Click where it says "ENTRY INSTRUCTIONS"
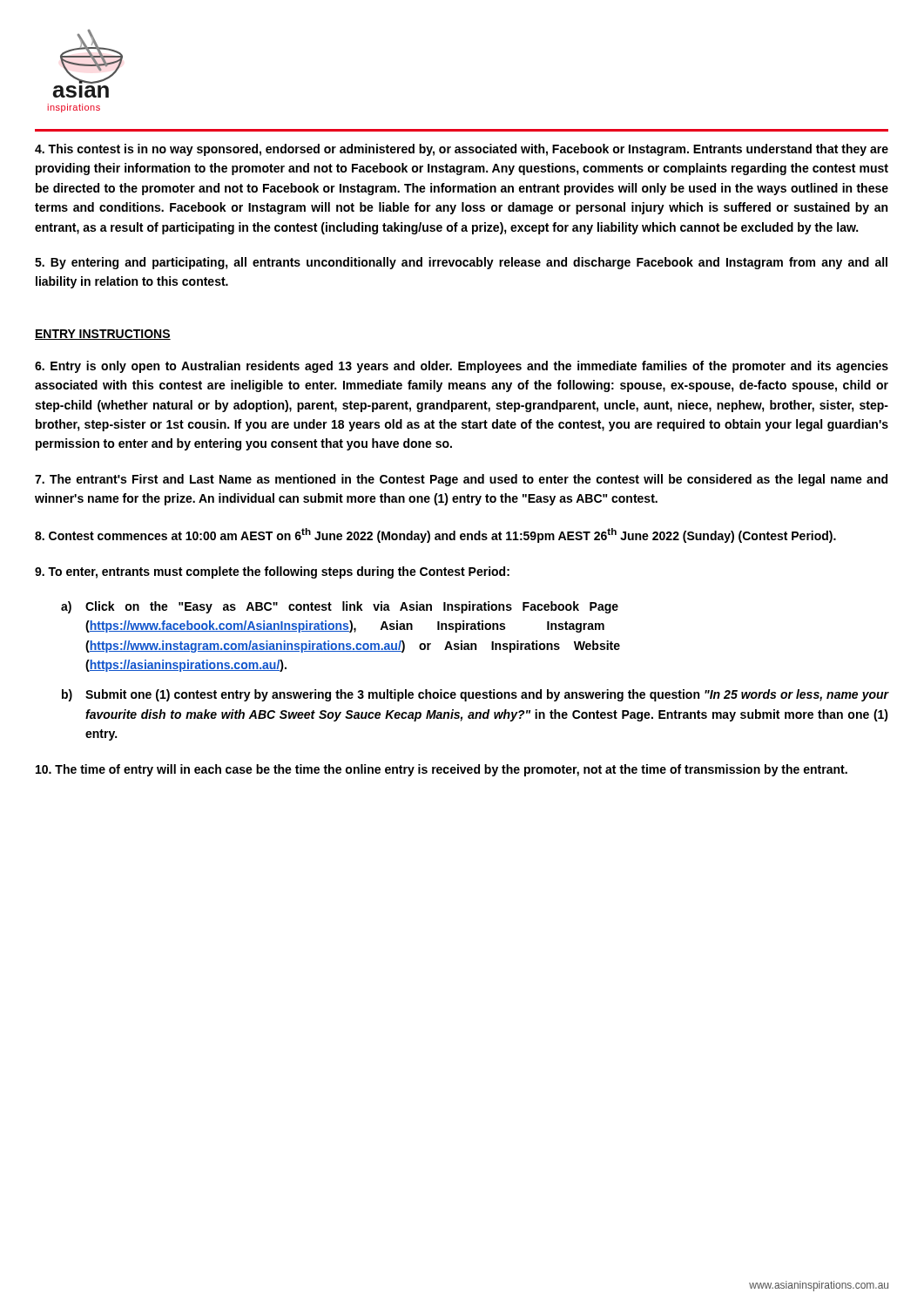Screen dimensions: 1307x924 [103, 333]
